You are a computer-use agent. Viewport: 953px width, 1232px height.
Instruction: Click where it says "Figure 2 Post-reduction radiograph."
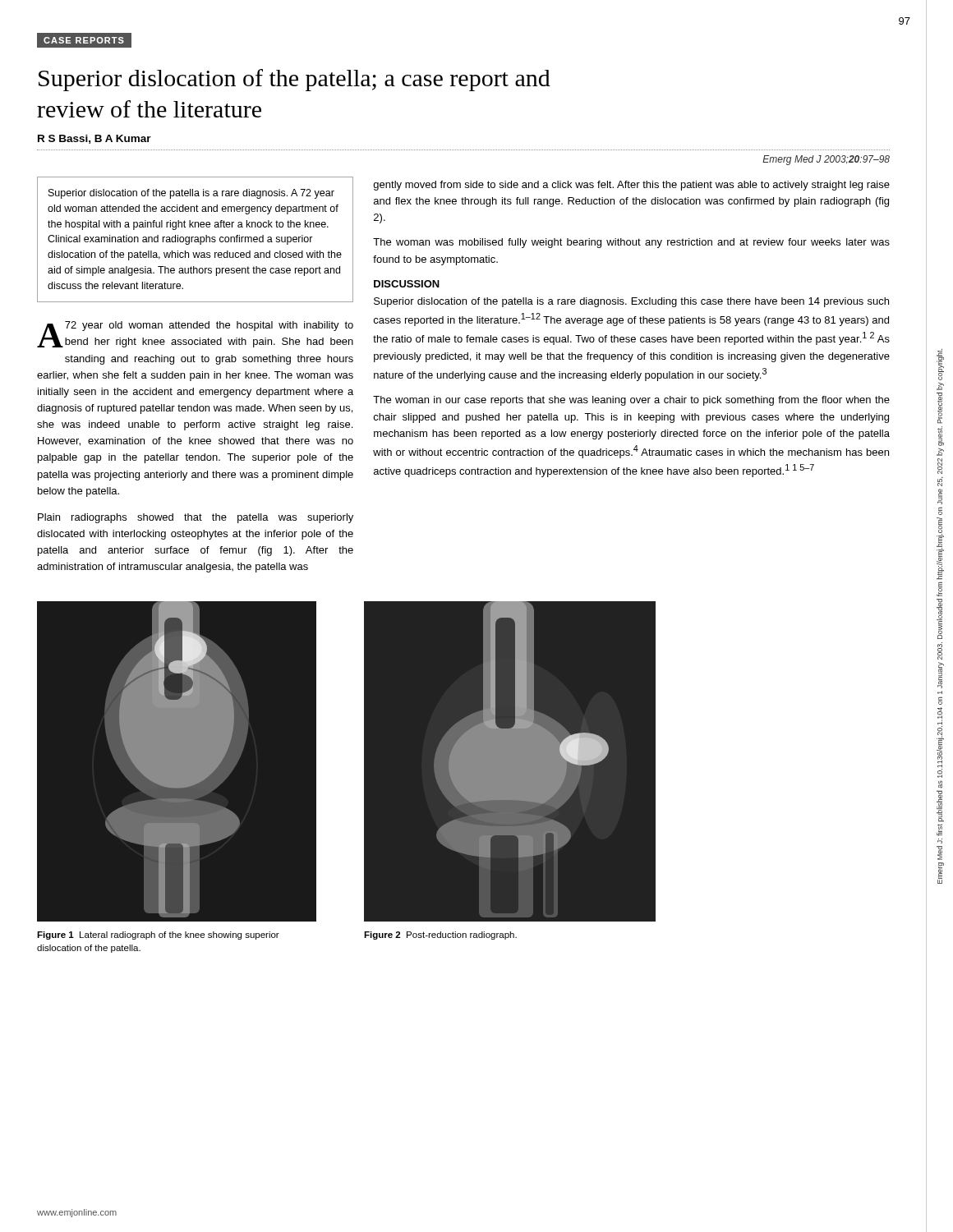(x=441, y=935)
